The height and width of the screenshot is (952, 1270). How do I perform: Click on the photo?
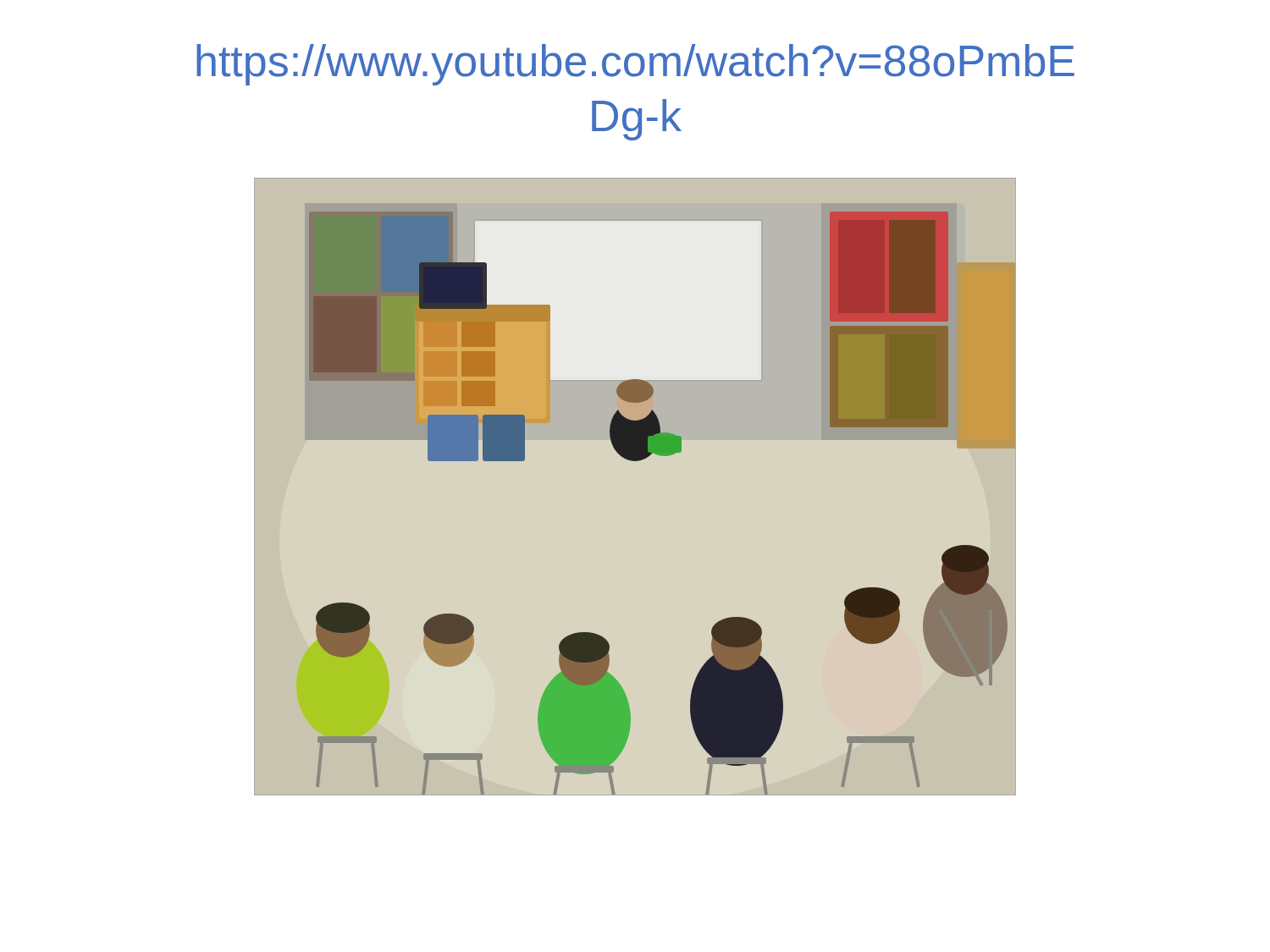(x=635, y=487)
